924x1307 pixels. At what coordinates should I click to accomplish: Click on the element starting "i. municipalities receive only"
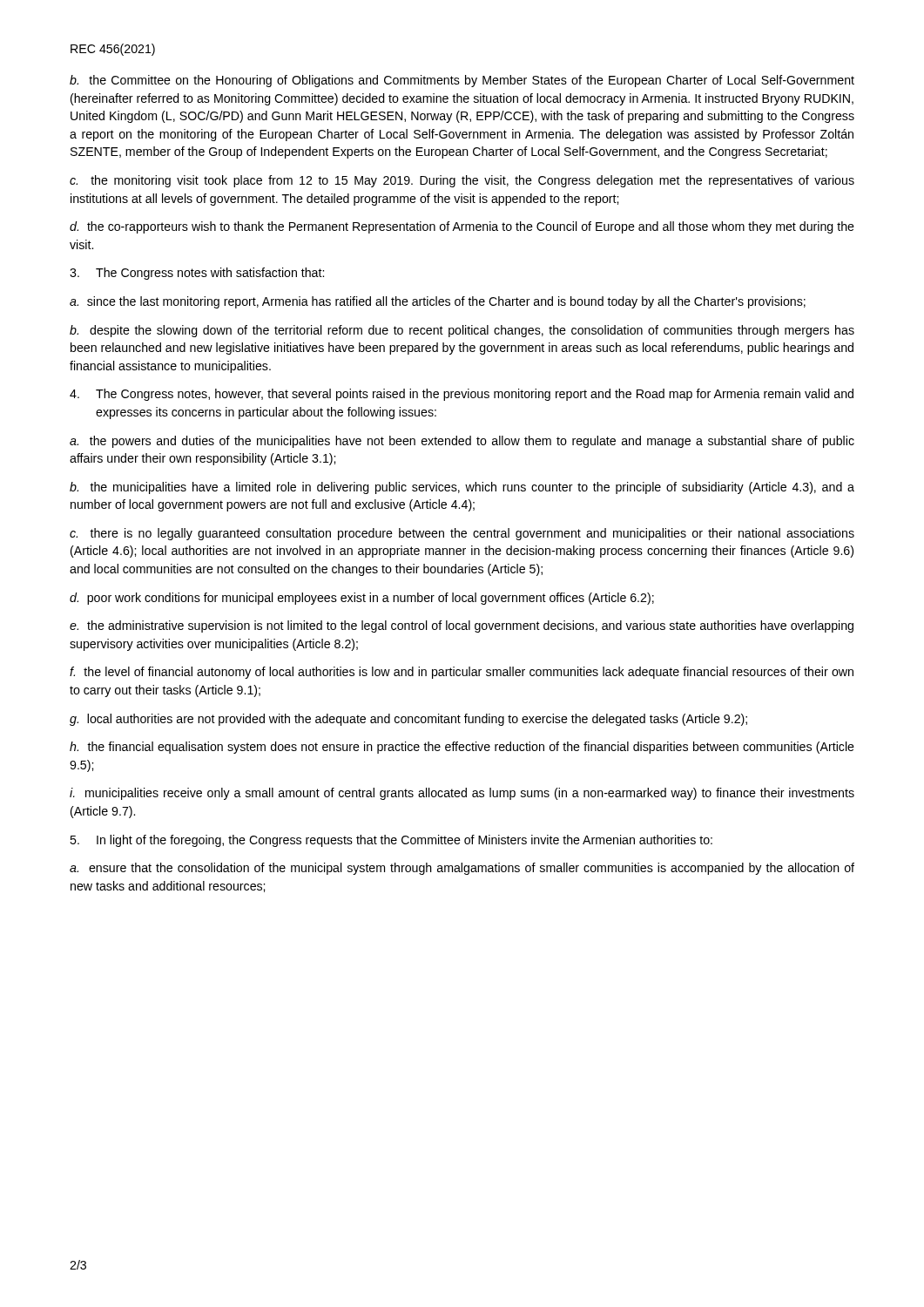click(x=462, y=802)
